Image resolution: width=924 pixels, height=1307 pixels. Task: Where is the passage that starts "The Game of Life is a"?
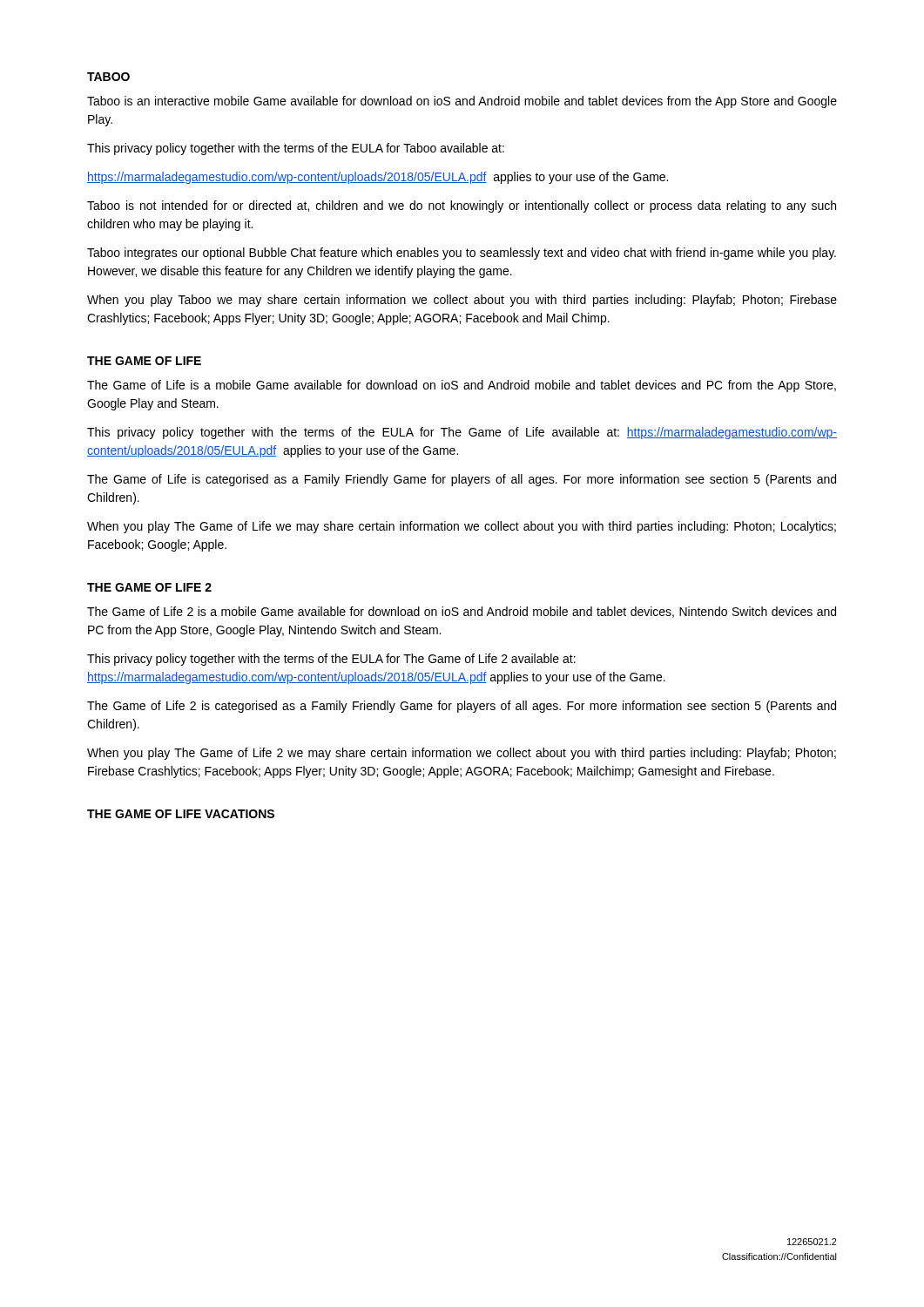tap(462, 394)
